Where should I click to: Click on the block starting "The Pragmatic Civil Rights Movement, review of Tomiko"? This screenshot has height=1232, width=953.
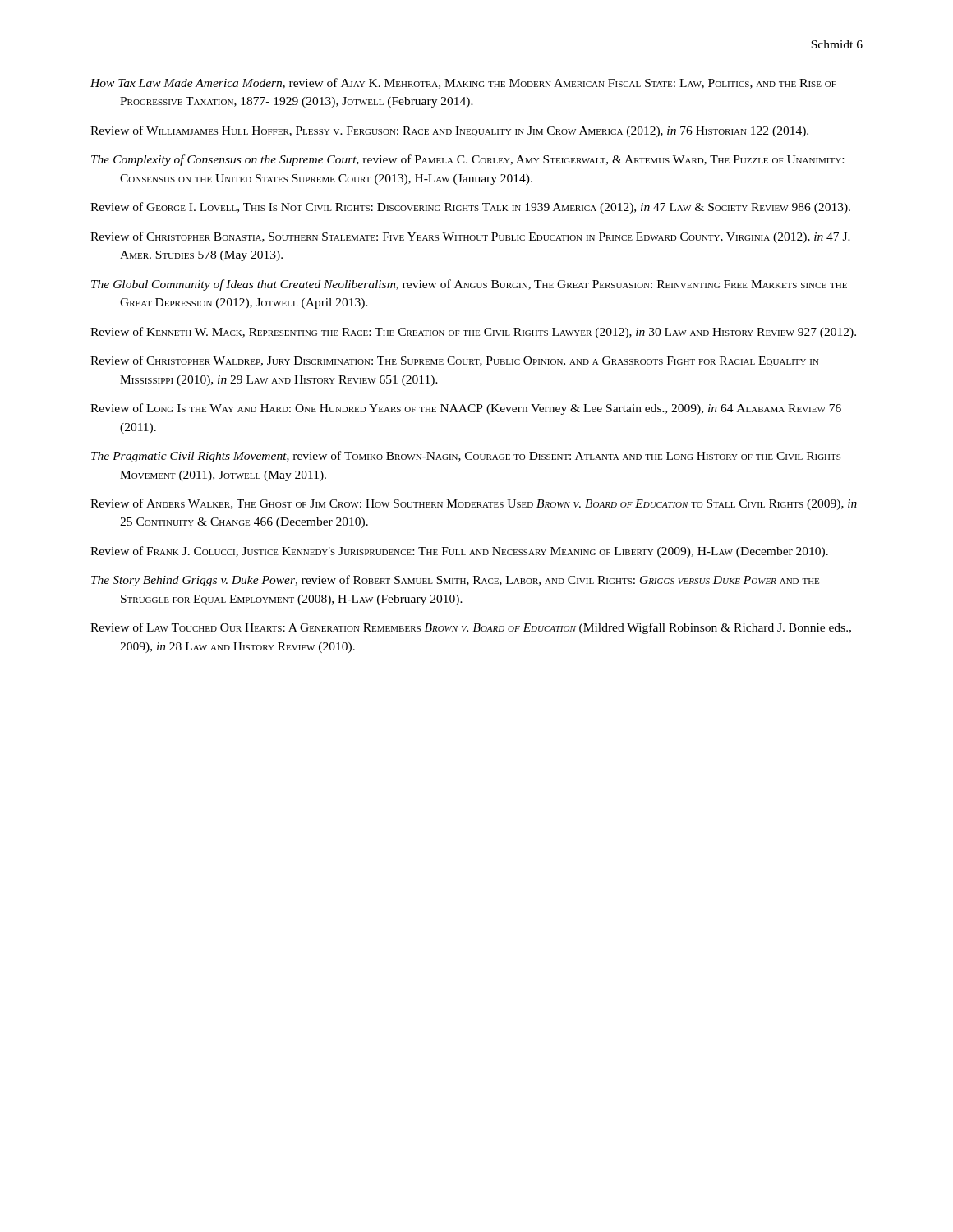coord(466,465)
